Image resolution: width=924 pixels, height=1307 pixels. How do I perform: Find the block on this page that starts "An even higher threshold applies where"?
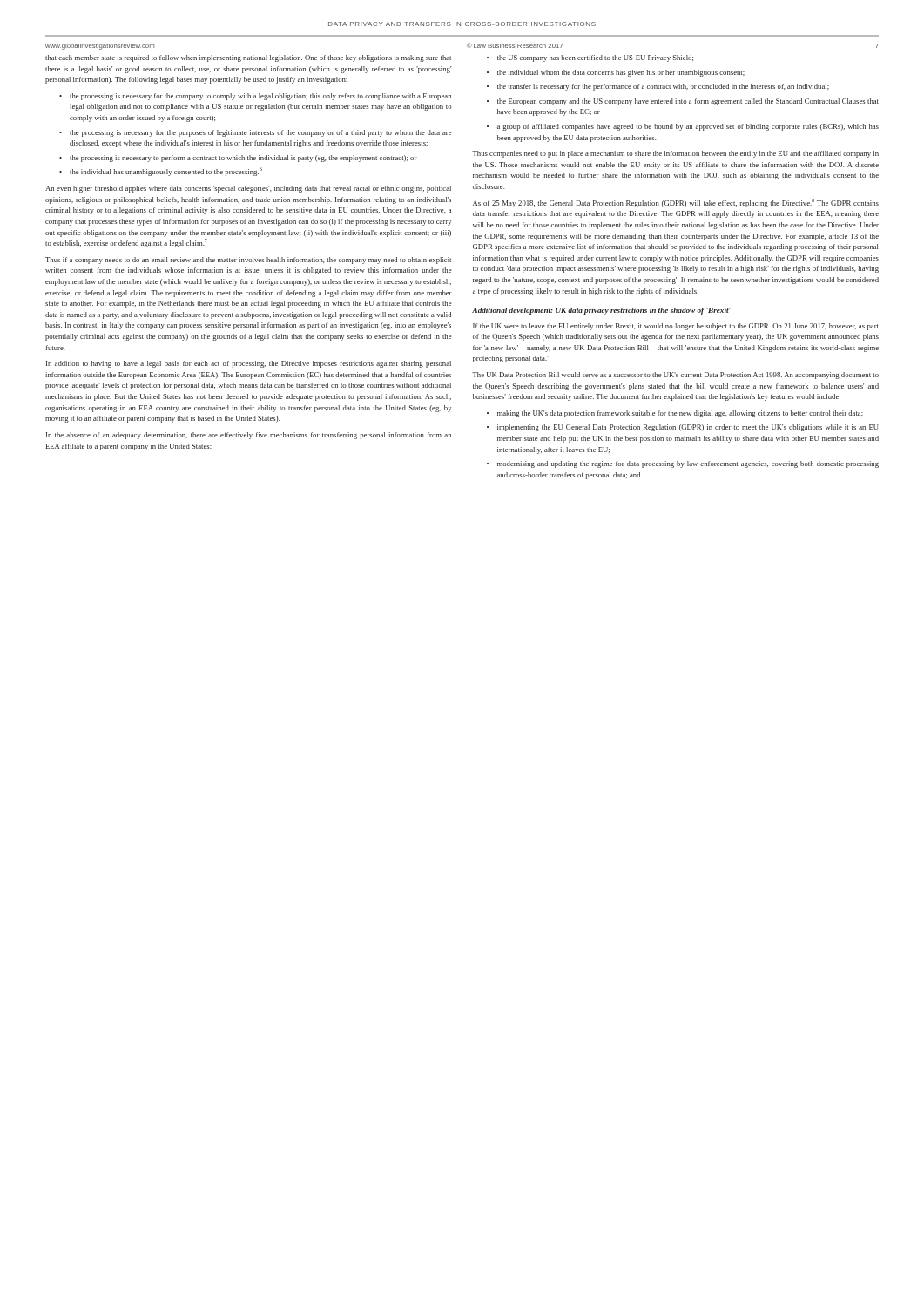pyautogui.click(x=248, y=216)
